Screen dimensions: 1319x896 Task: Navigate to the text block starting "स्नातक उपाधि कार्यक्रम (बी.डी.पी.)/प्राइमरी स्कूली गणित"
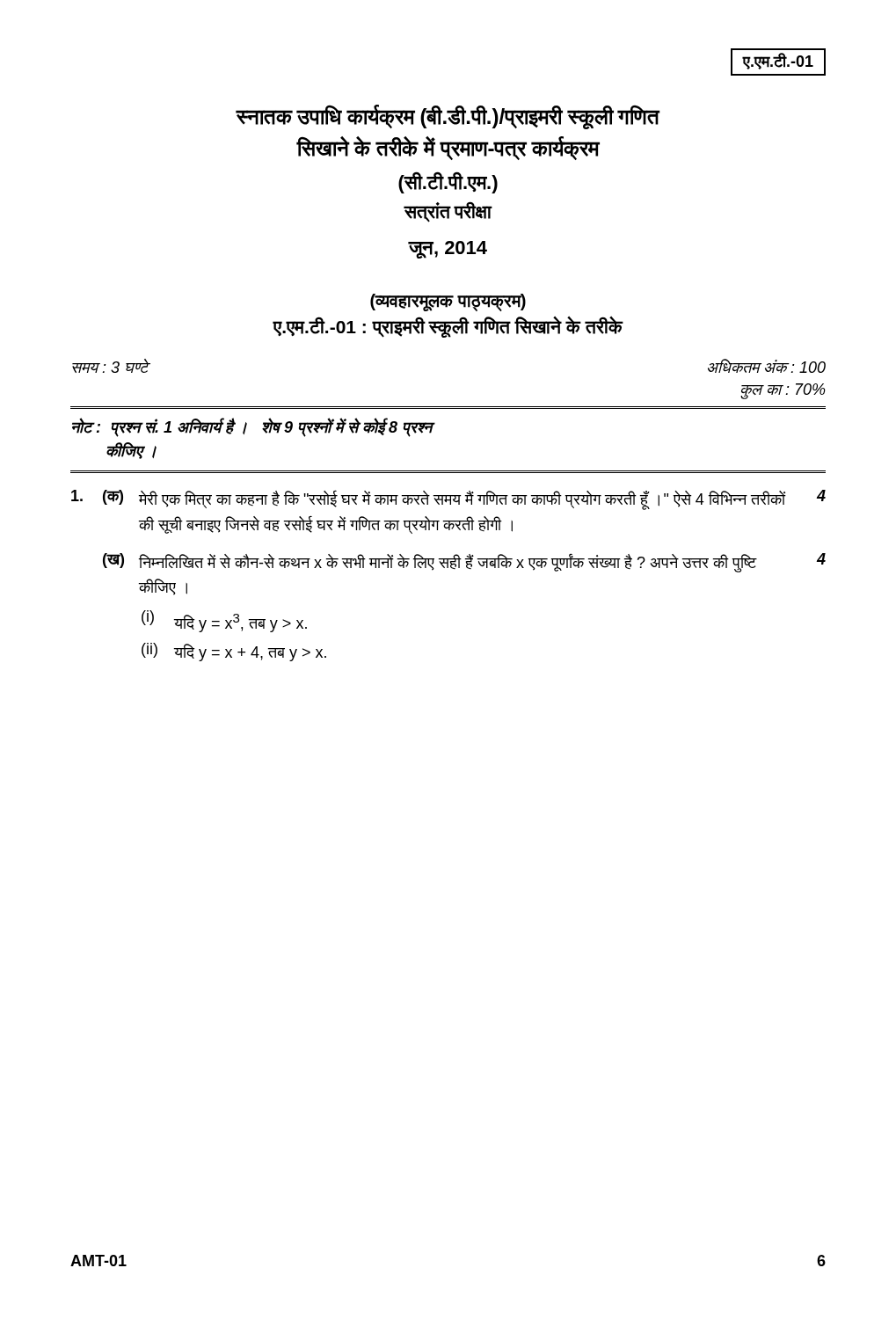(x=448, y=180)
